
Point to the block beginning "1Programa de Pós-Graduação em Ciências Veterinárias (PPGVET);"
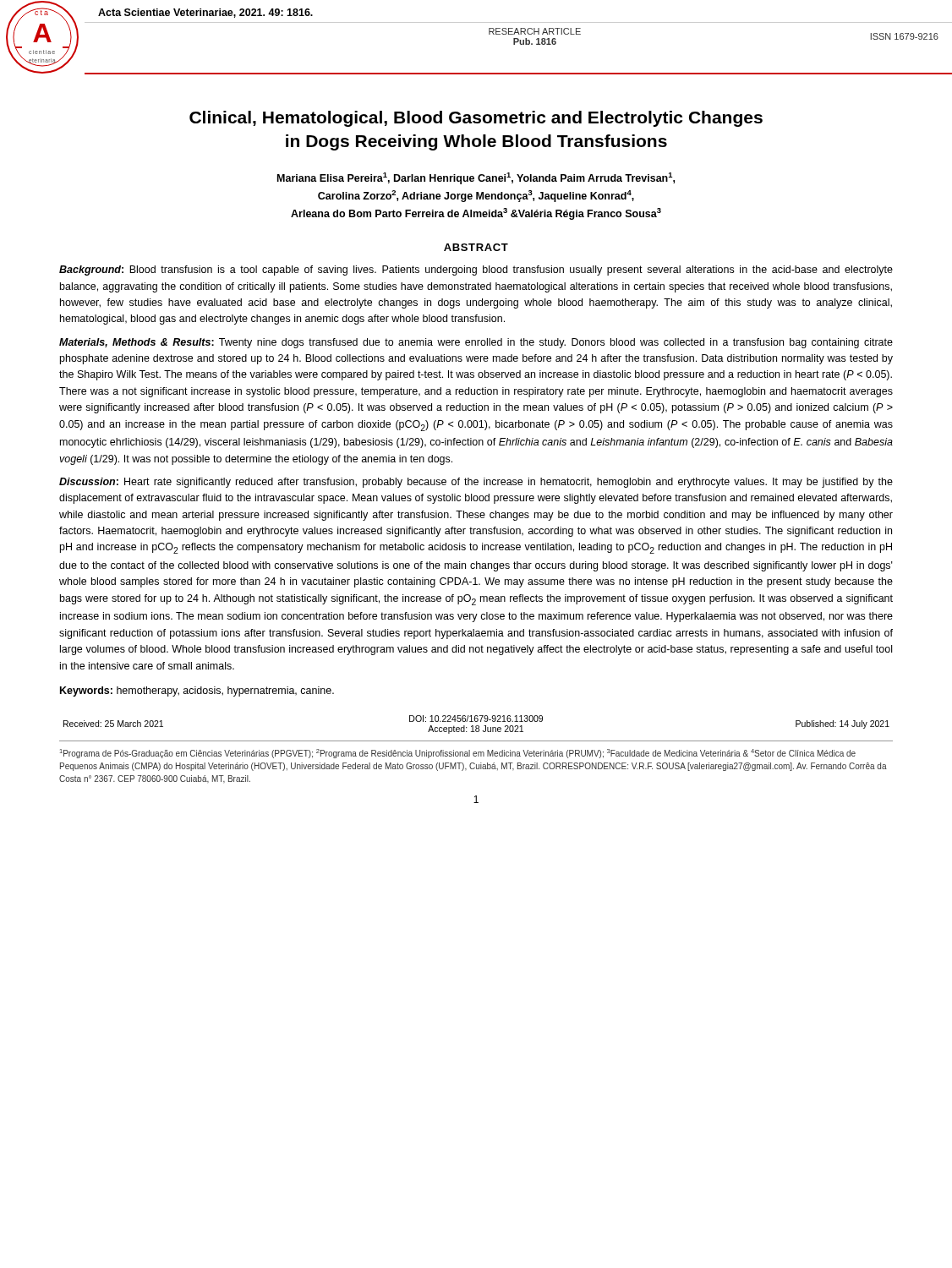[x=473, y=766]
